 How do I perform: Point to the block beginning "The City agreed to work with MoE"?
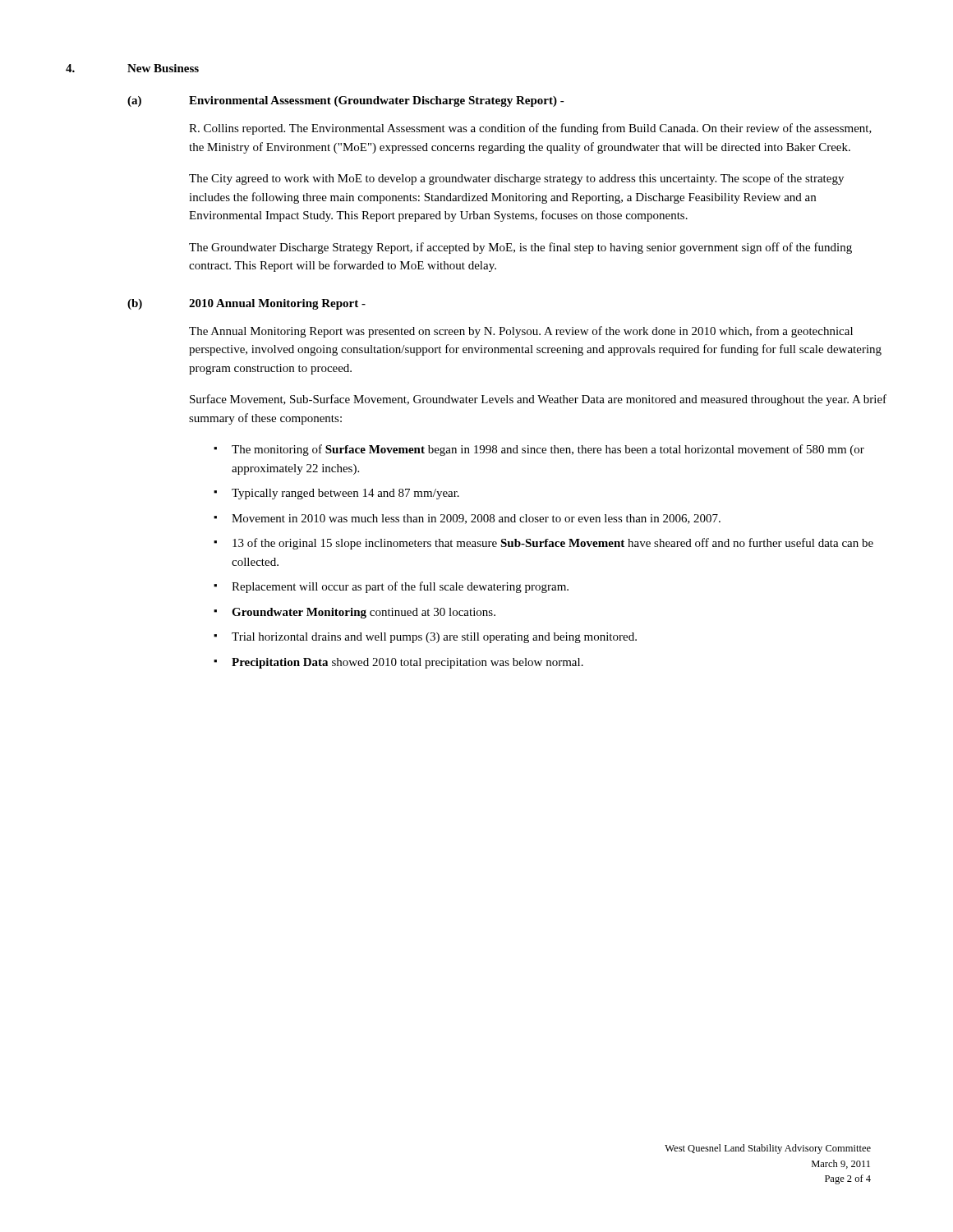tap(517, 197)
